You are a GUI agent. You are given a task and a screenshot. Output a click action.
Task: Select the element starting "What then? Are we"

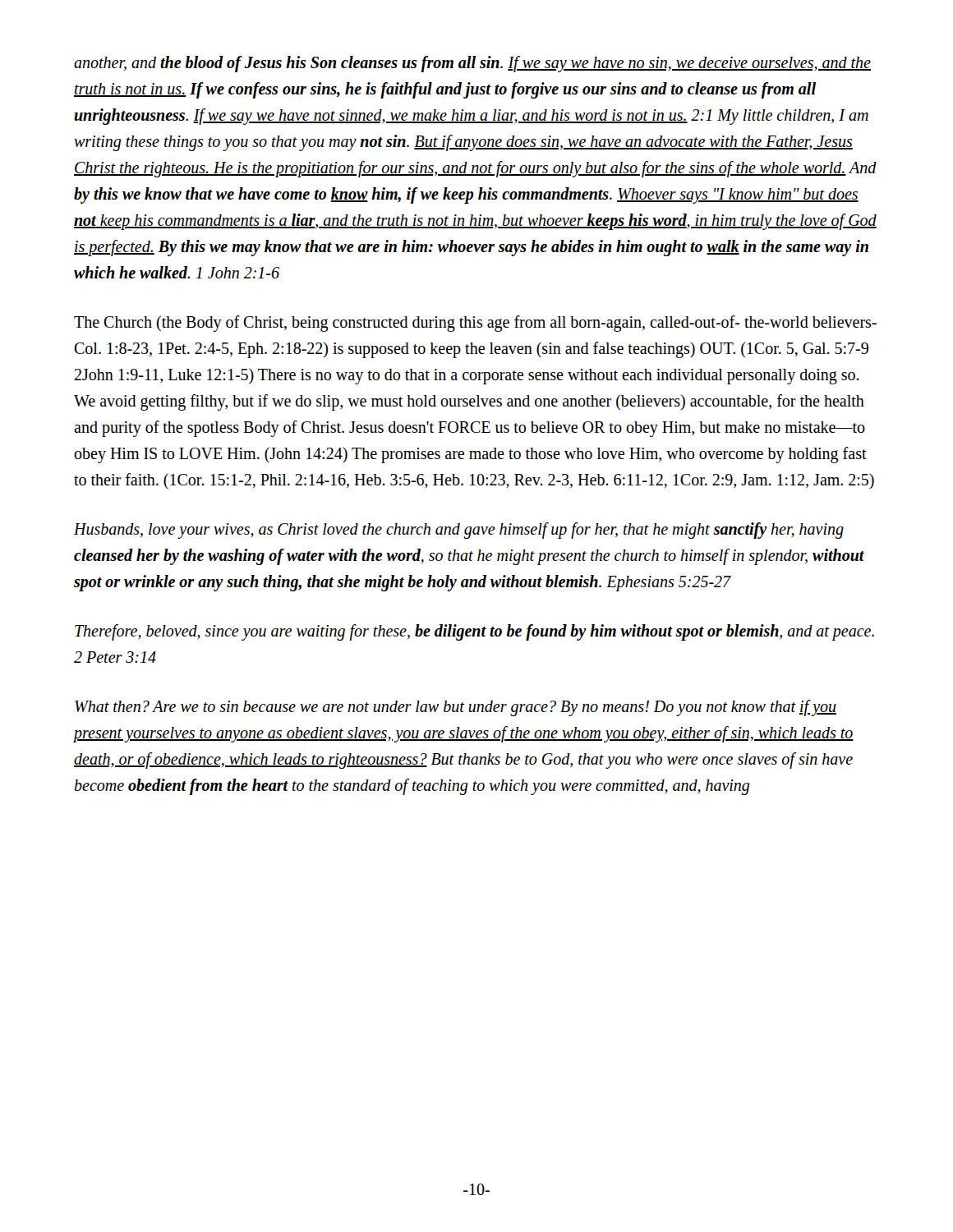pos(463,746)
